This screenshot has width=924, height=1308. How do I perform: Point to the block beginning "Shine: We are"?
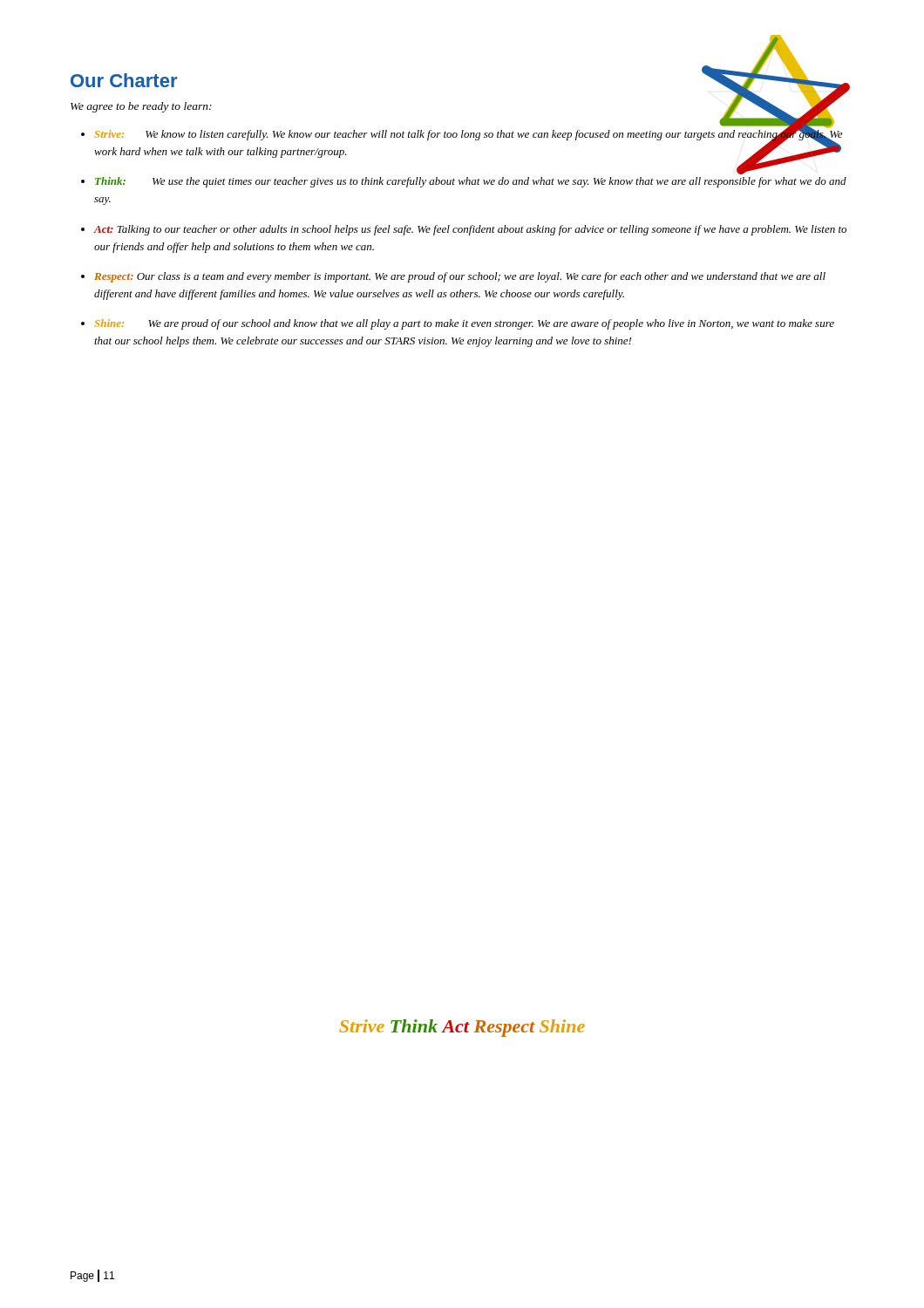pos(464,332)
